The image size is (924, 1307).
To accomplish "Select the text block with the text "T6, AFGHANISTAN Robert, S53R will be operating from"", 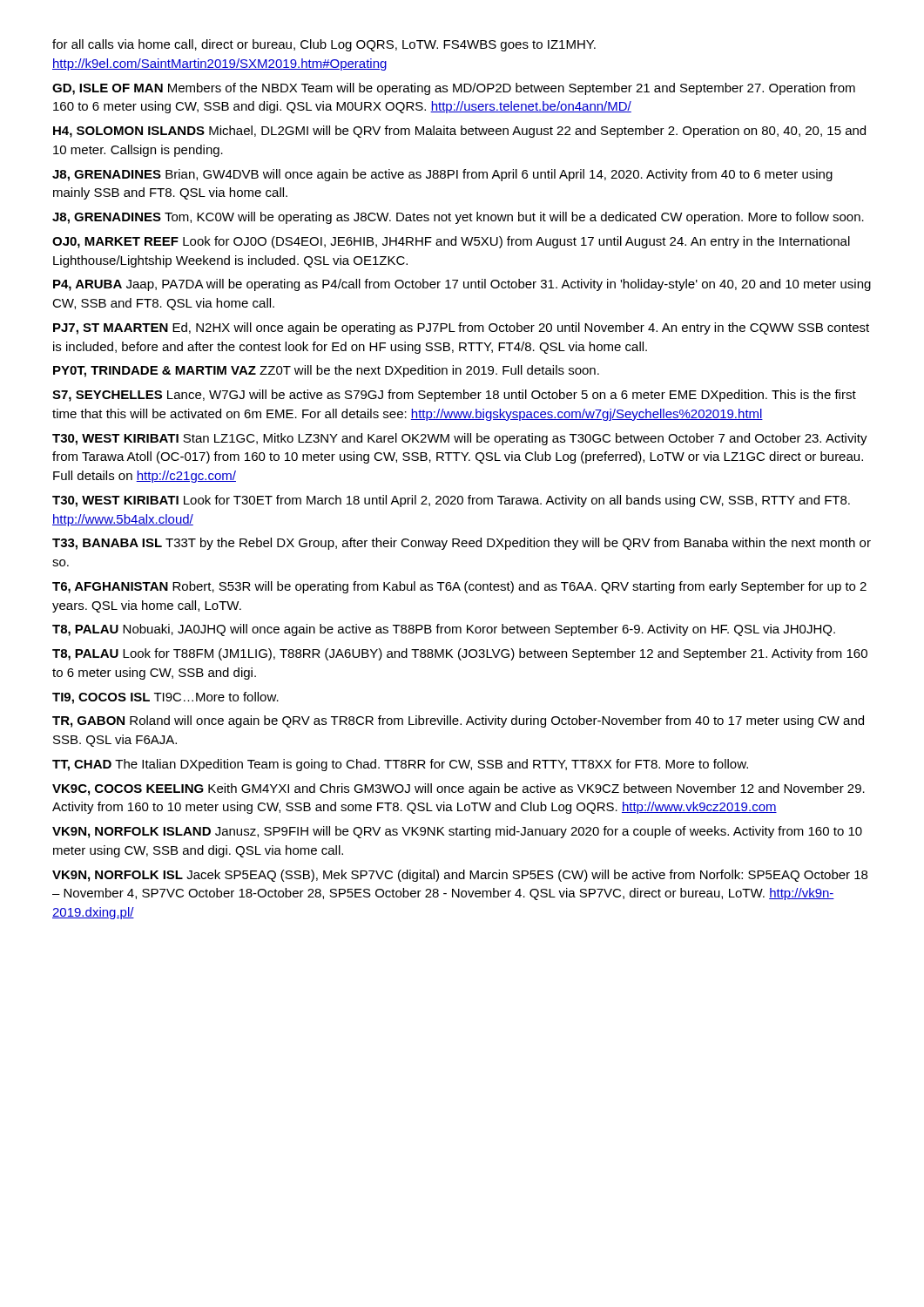I will tap(459, 587).
